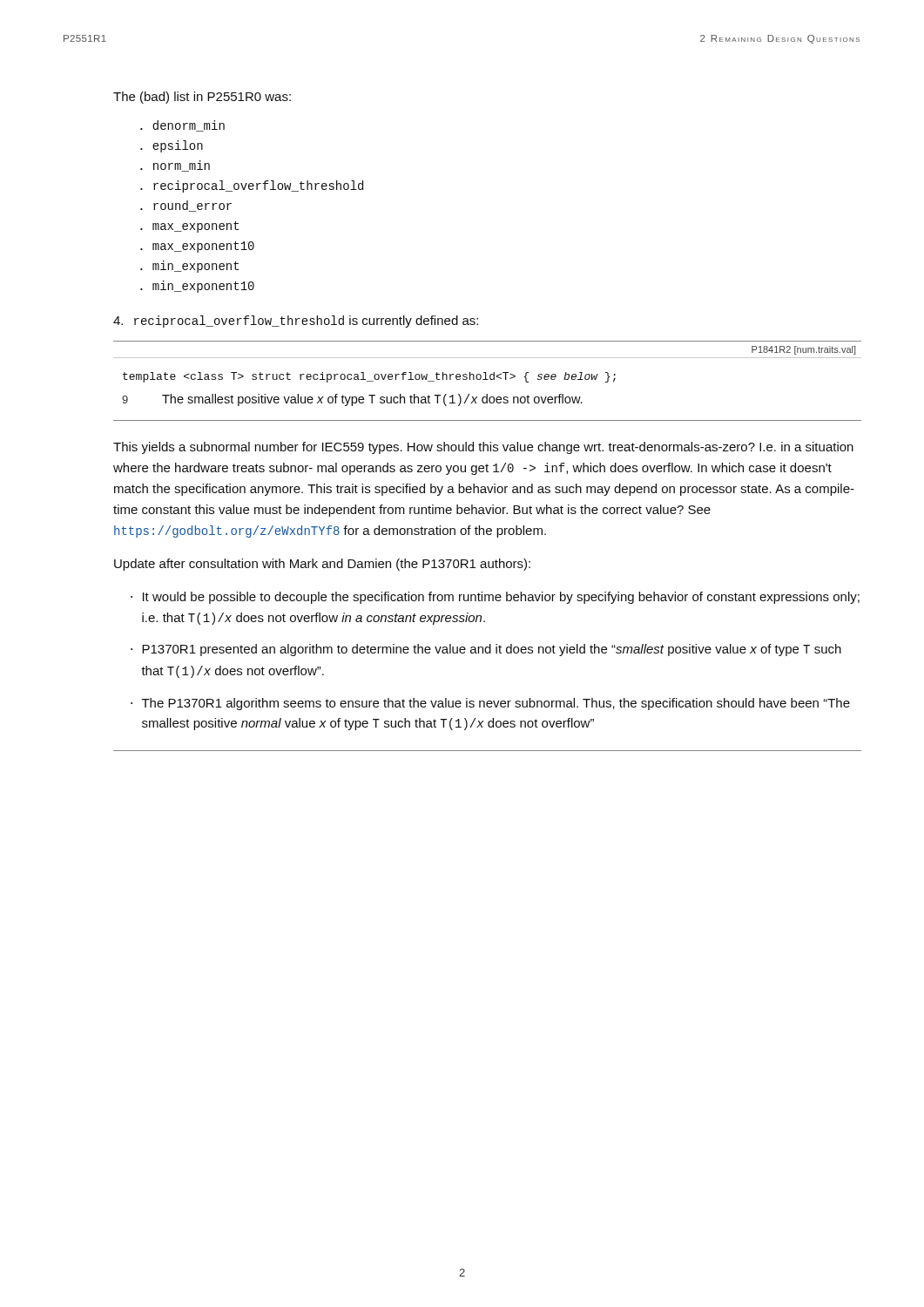The image size is (924, 1307).
Task: Point to the block beginning "The (bad) list"
Action: pyautogui.click(x=202, y=96)
